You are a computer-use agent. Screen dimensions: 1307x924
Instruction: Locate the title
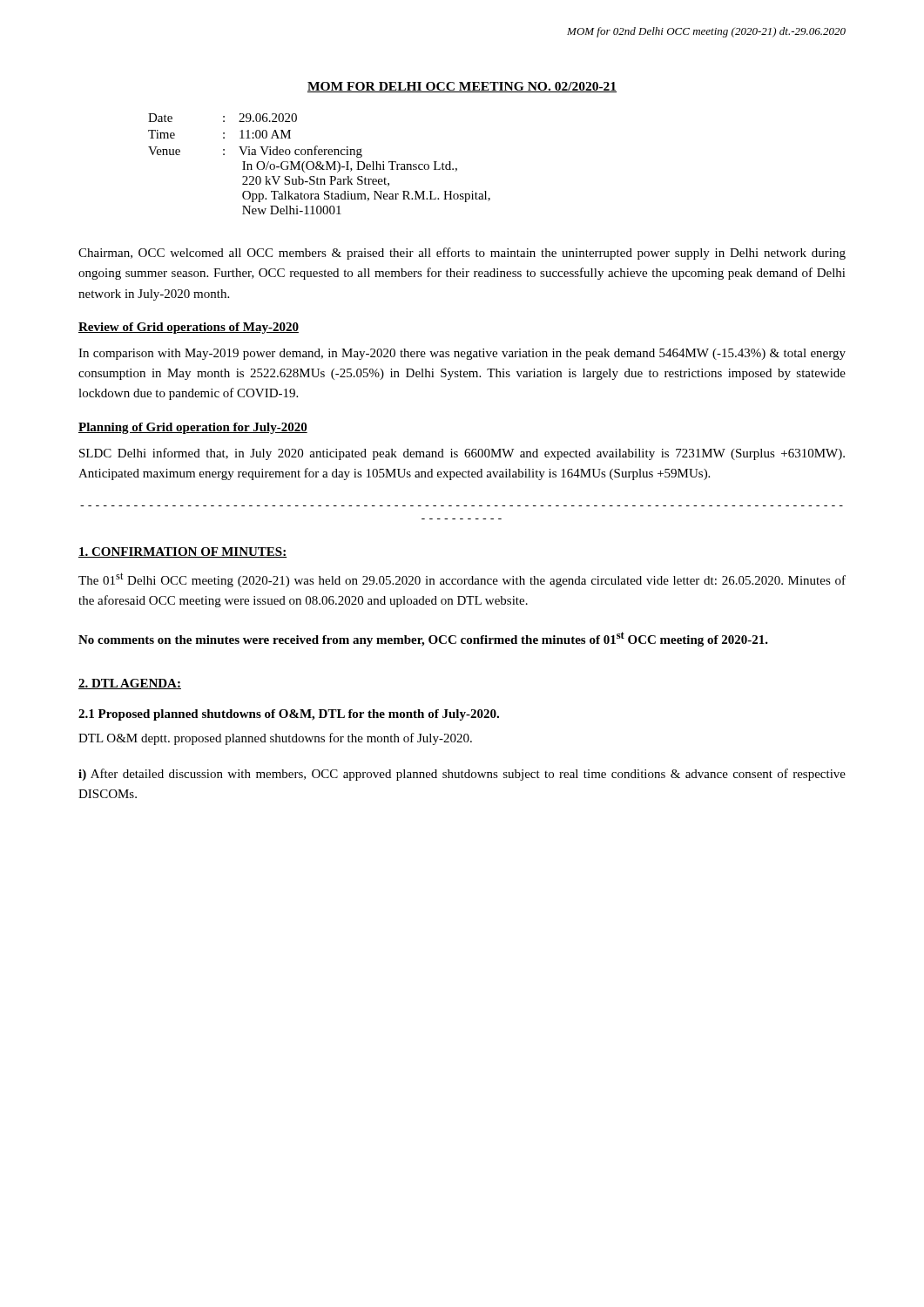[x=462, y=86]
